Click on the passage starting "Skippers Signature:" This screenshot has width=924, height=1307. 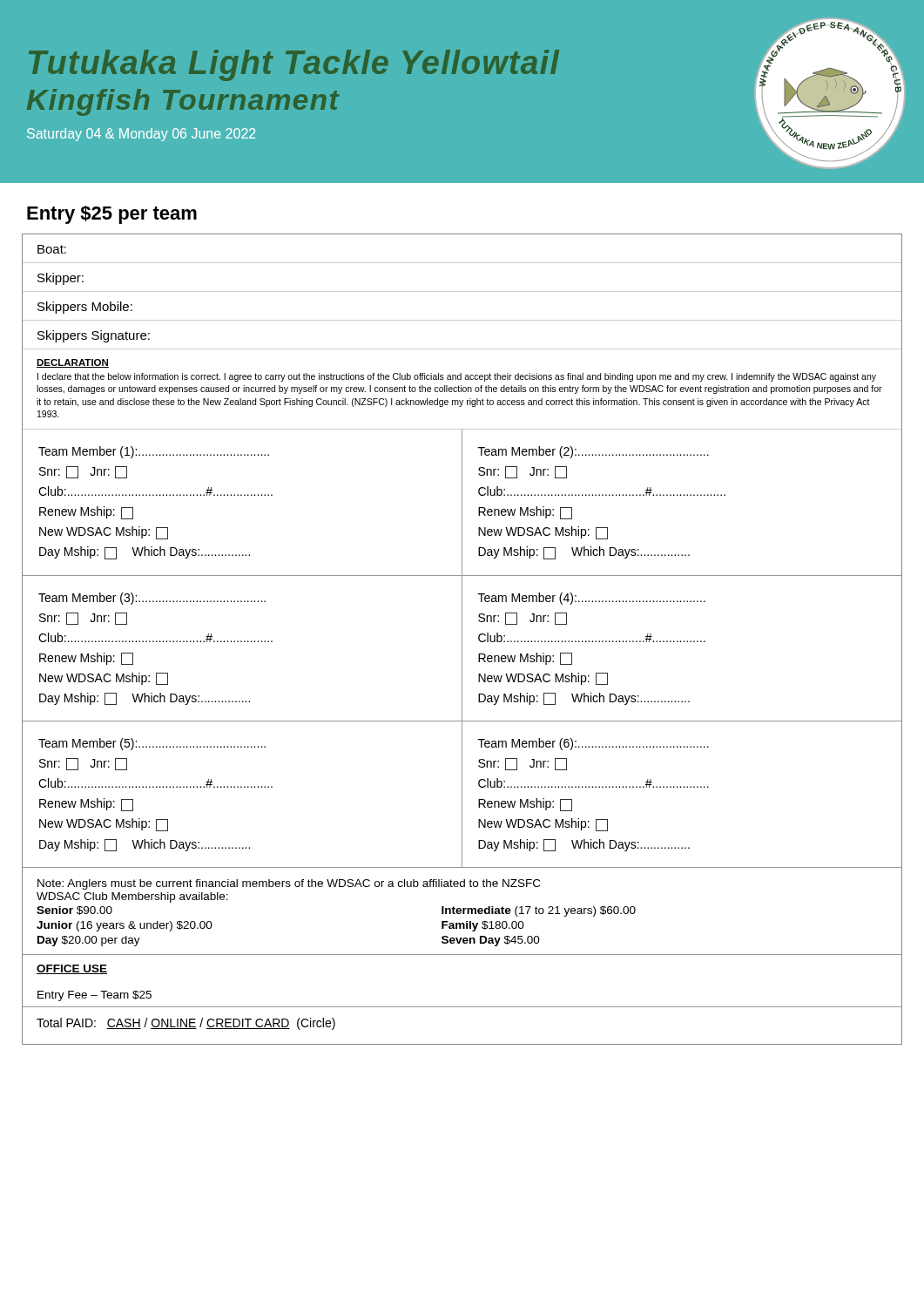[94, 335]
